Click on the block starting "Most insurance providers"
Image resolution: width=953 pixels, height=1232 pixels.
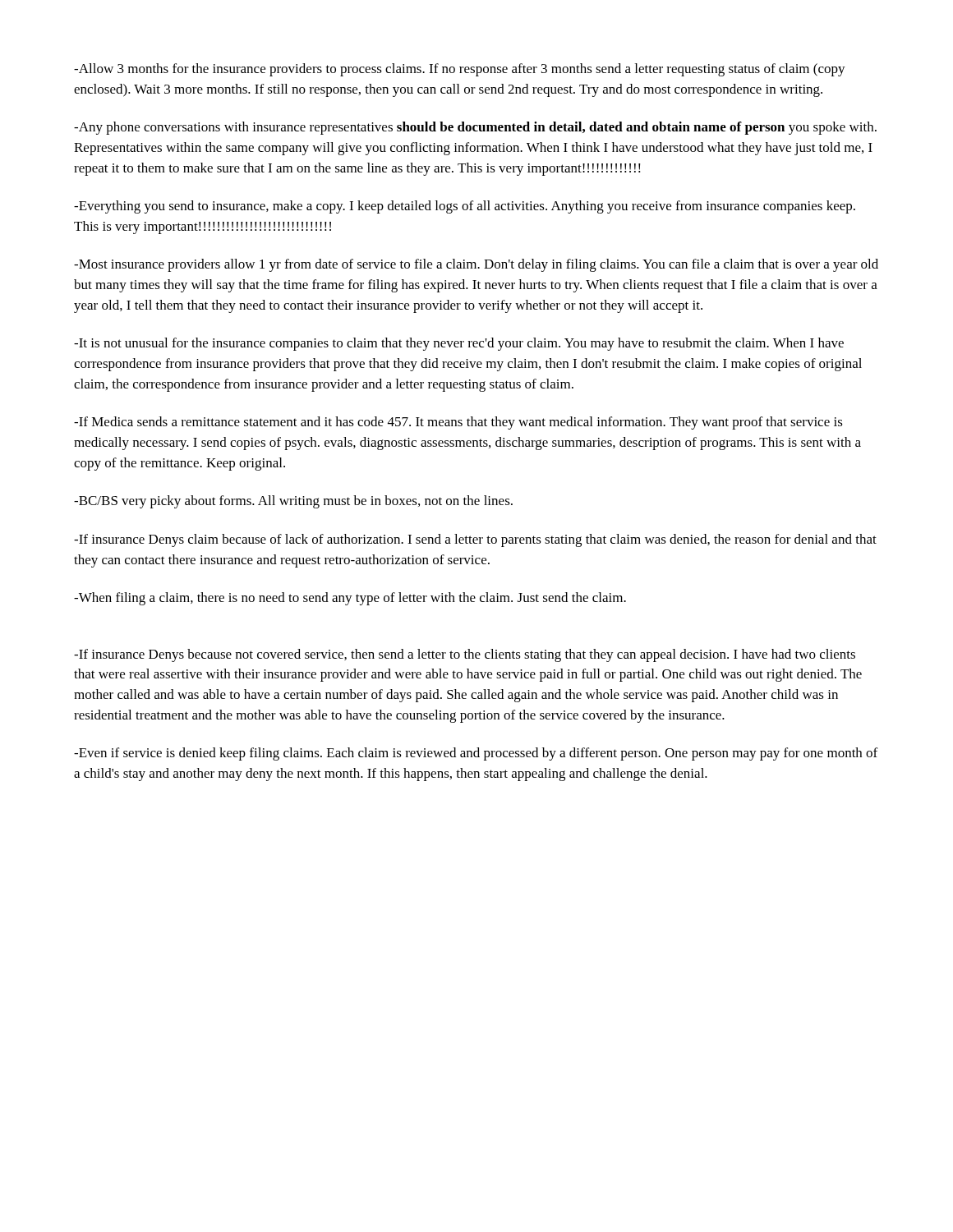[476, 285]
